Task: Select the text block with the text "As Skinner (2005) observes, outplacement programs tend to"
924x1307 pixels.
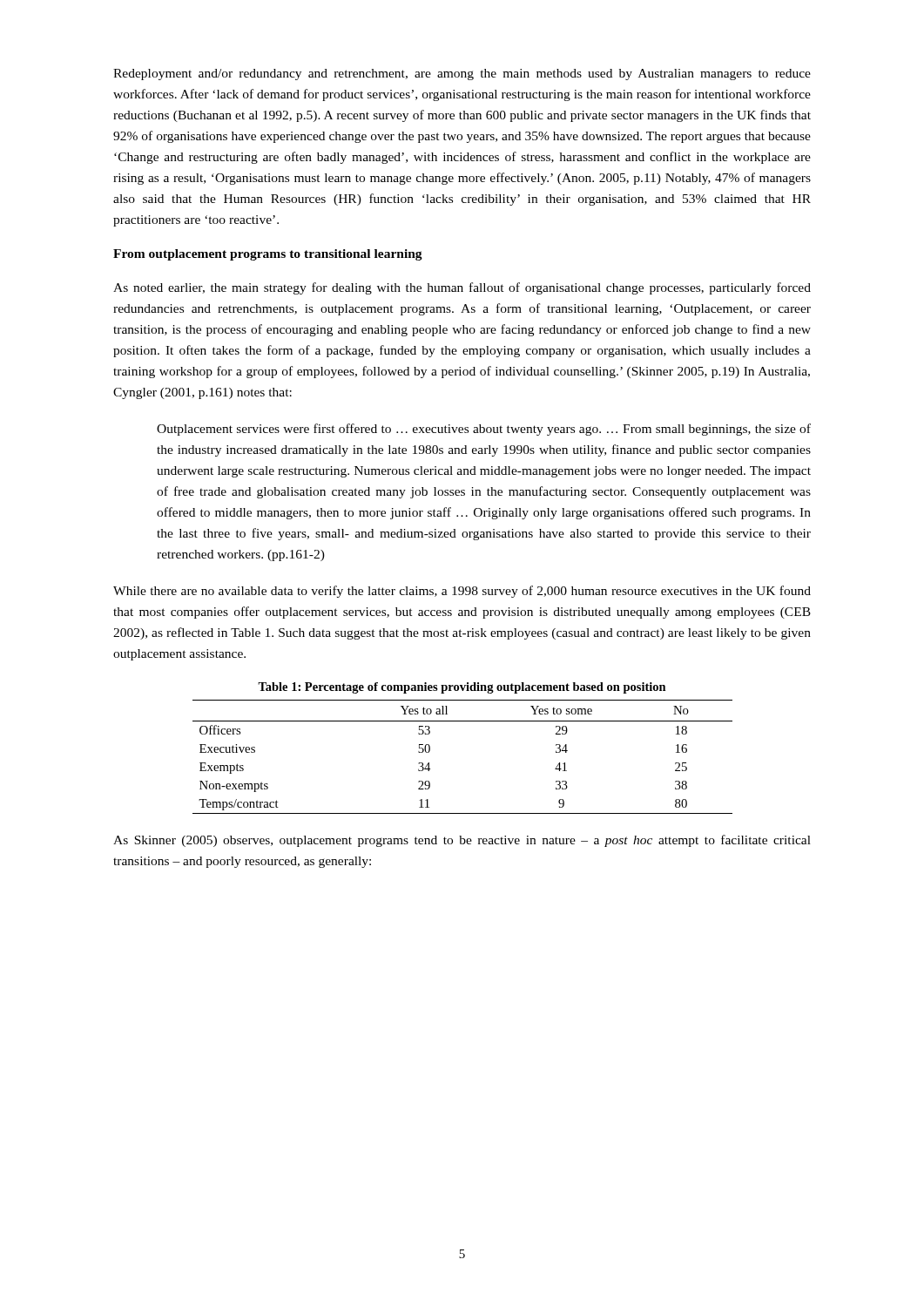Action: (x=462, y=850)
